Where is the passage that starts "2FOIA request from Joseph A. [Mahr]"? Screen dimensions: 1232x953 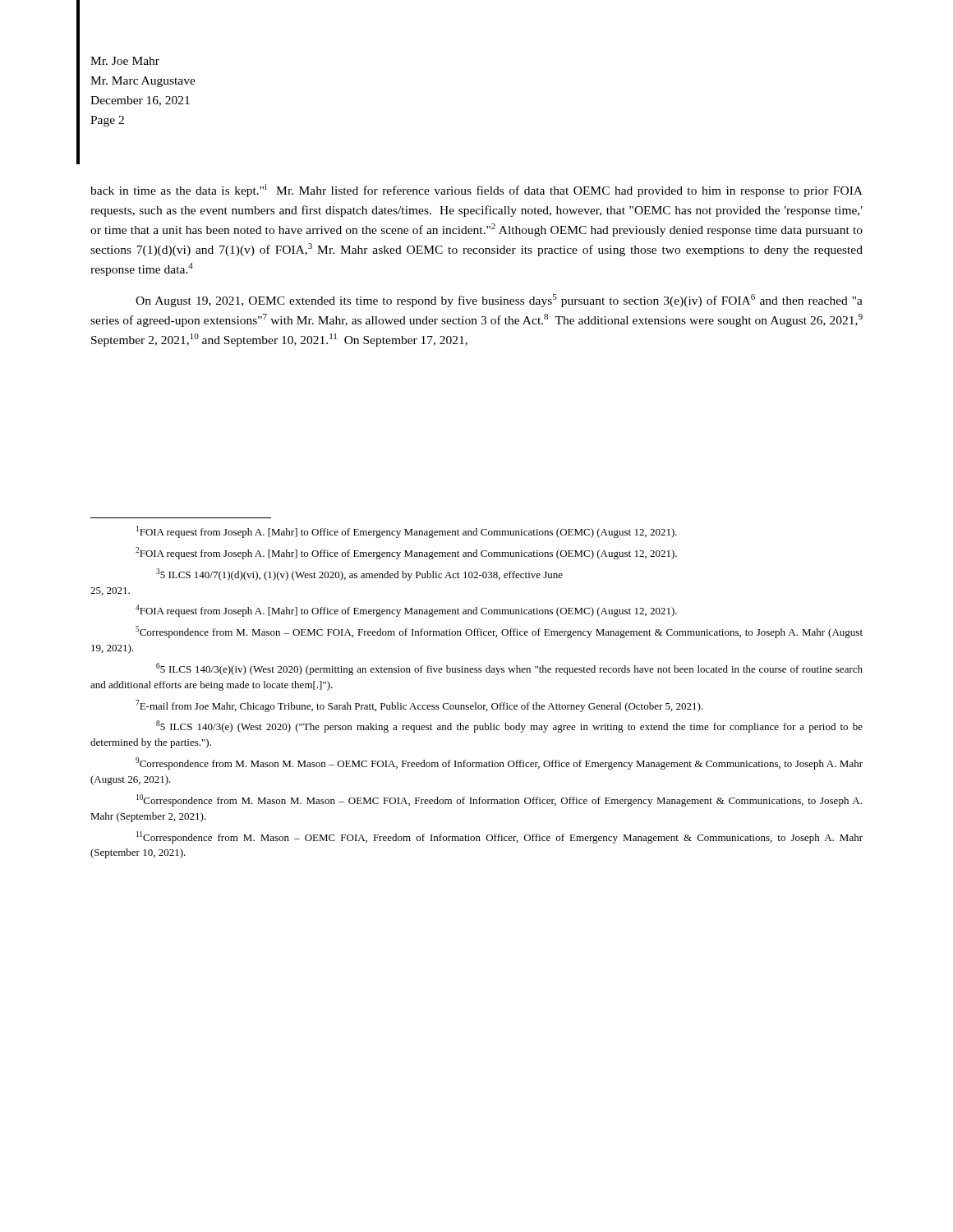(476, 554)
